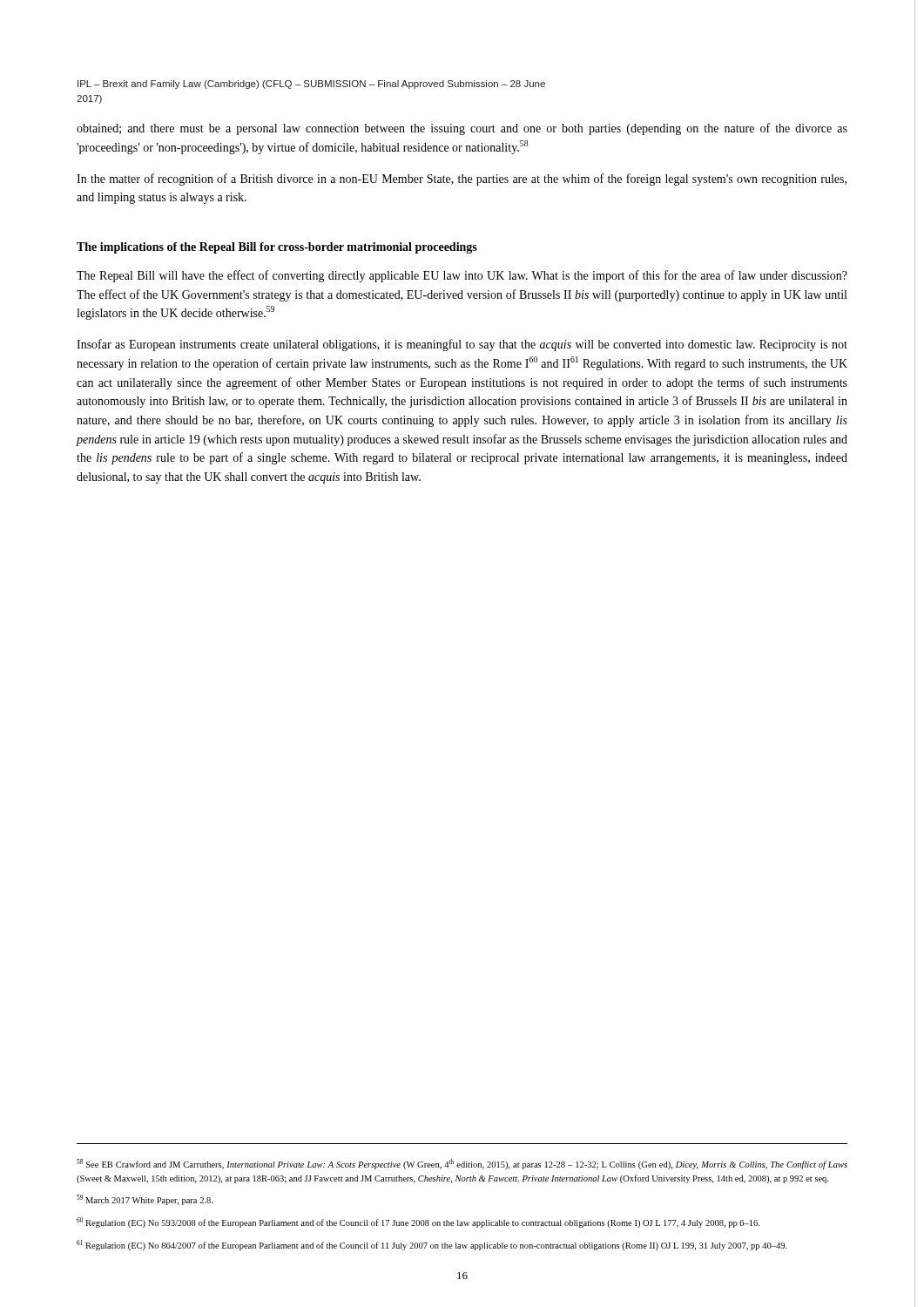Locate the block of text that opens with "In the matter of recognition"

462,189
